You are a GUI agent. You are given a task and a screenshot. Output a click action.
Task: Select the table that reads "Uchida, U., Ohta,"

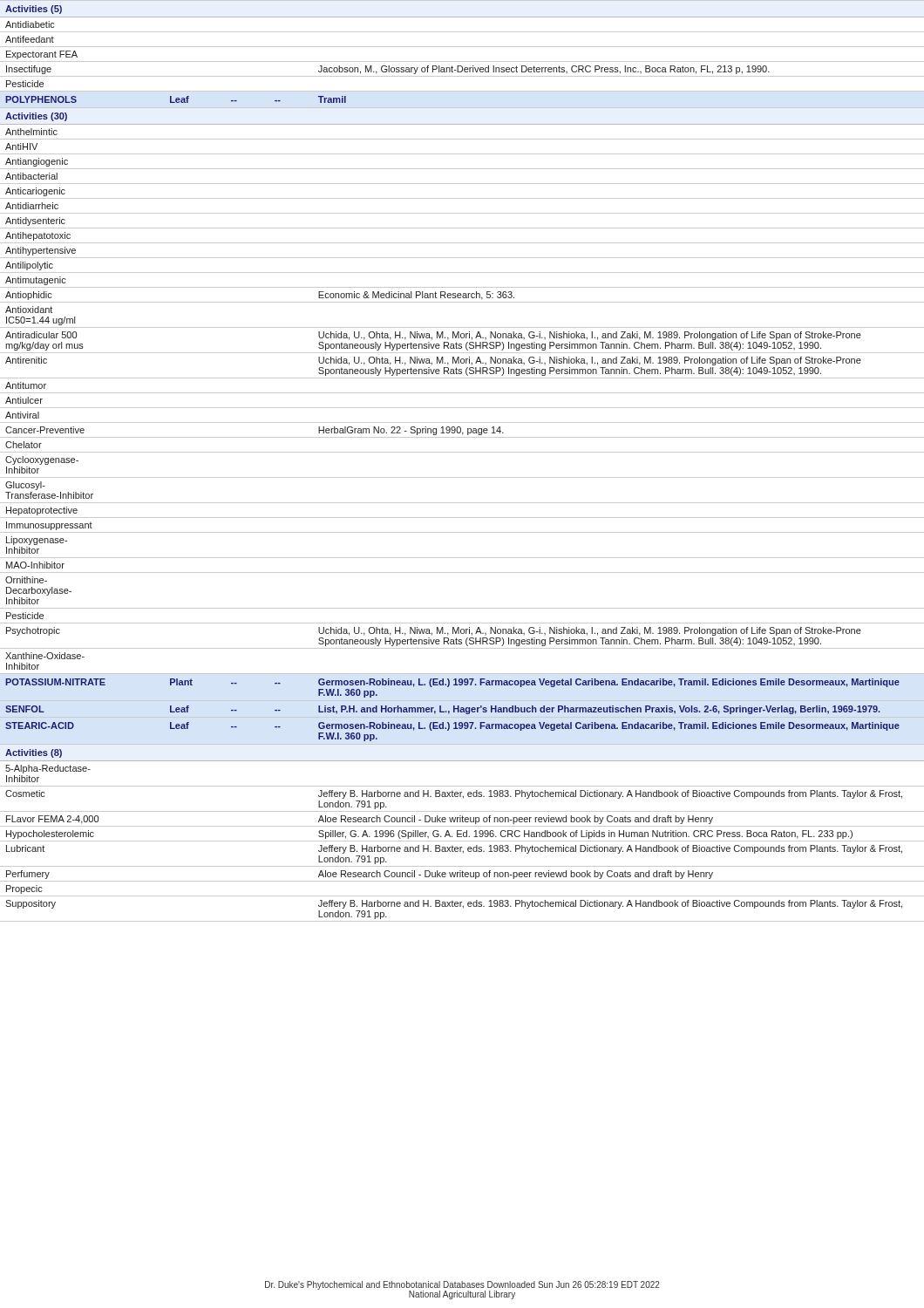pyautogui.click(x=462, y=461)
